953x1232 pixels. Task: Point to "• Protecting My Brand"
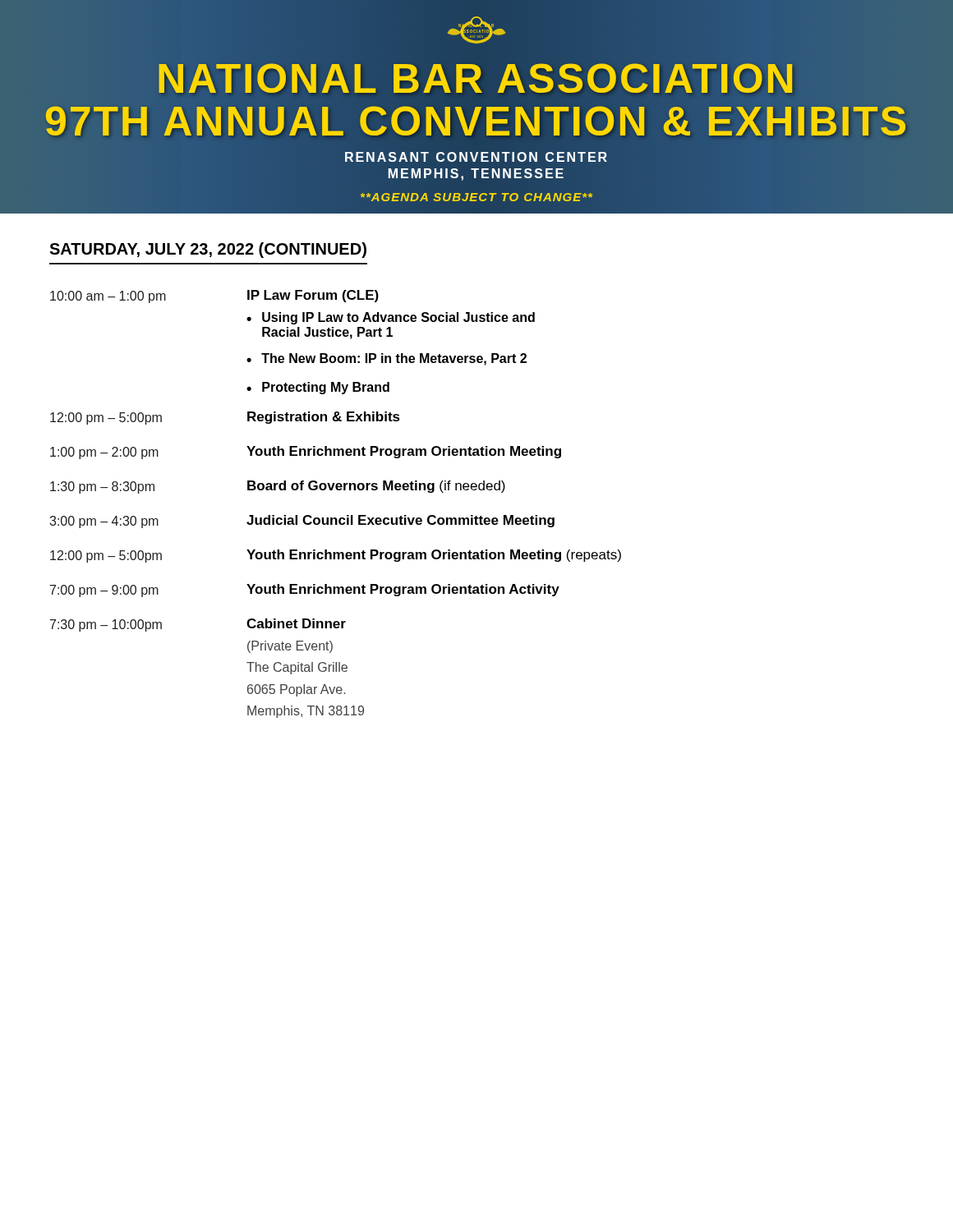coord(318,389)
